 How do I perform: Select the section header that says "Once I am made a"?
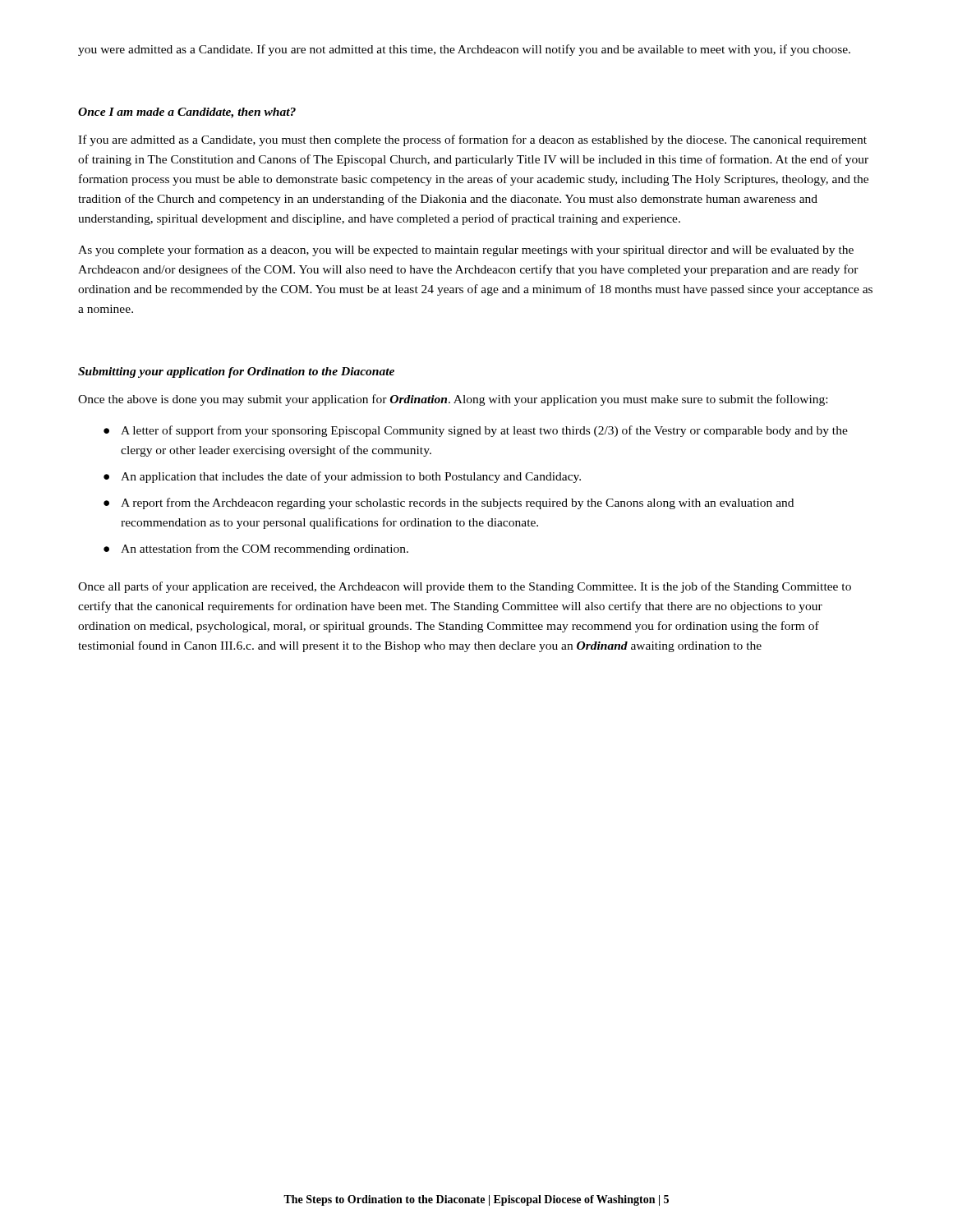[187, 111]
